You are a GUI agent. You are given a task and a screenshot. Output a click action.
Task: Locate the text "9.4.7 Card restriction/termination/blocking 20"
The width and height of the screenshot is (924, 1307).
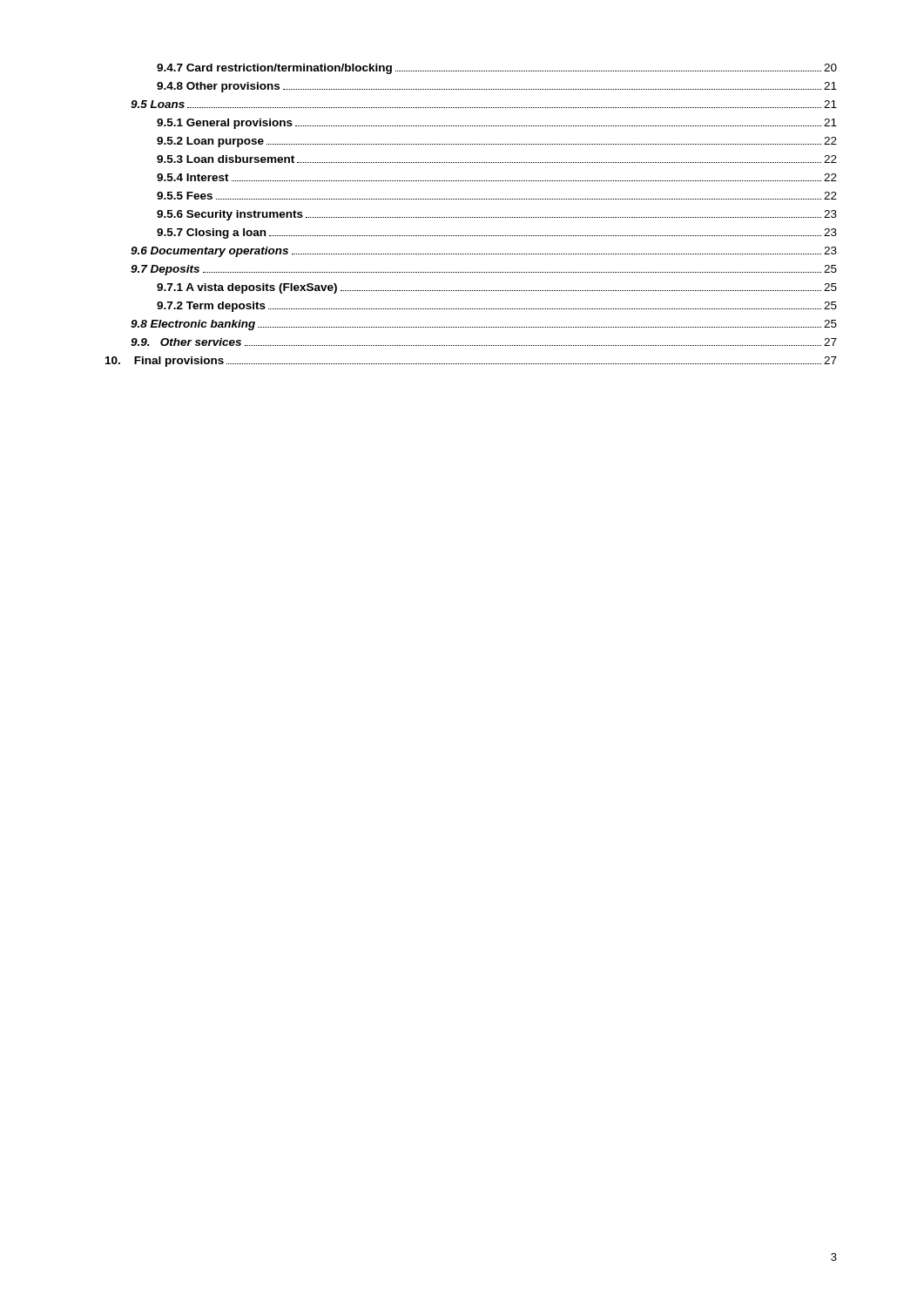click(x=497, y=68)
